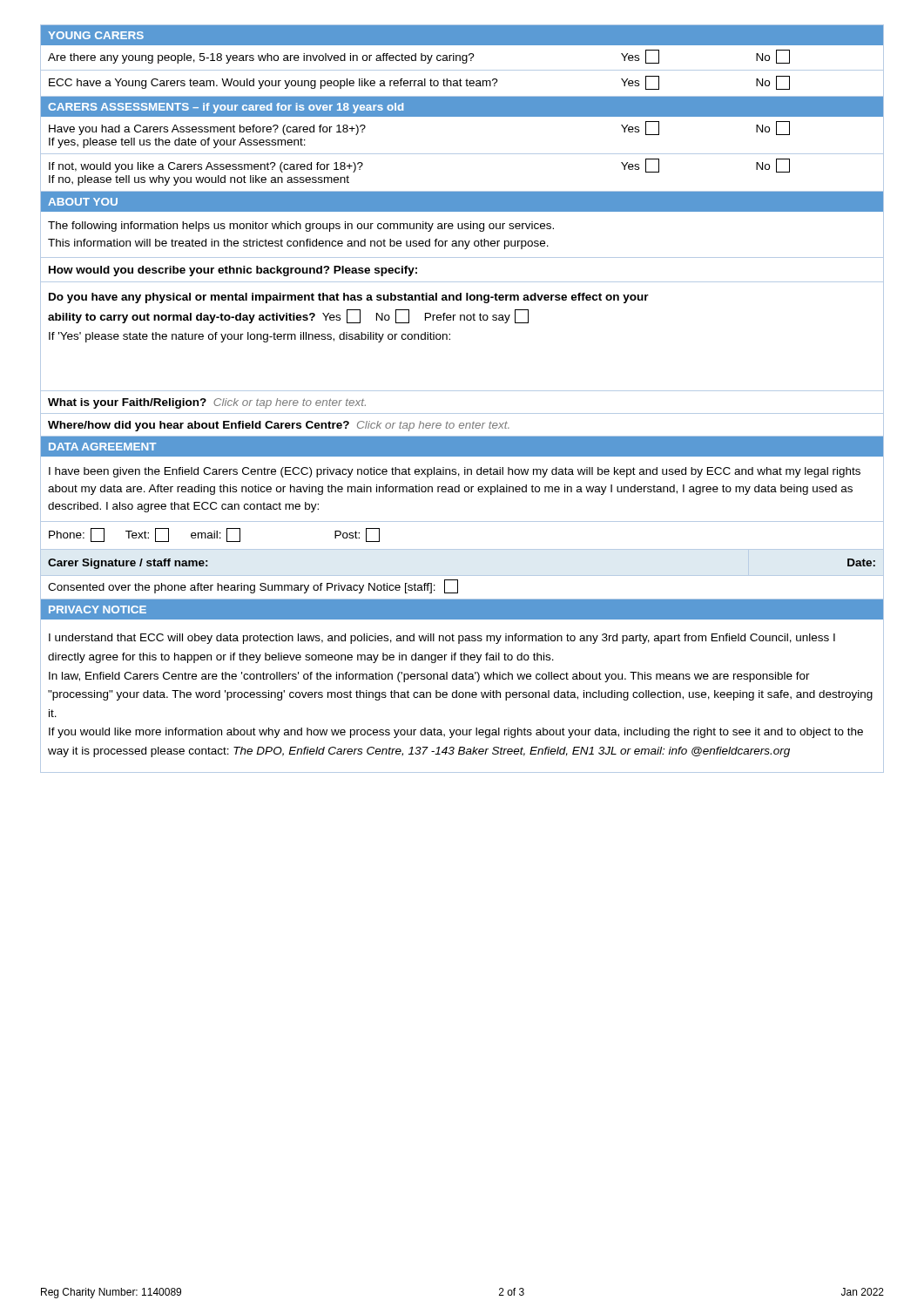Select the text block starting "Consented over the phone"

click(x=462, y=587)
